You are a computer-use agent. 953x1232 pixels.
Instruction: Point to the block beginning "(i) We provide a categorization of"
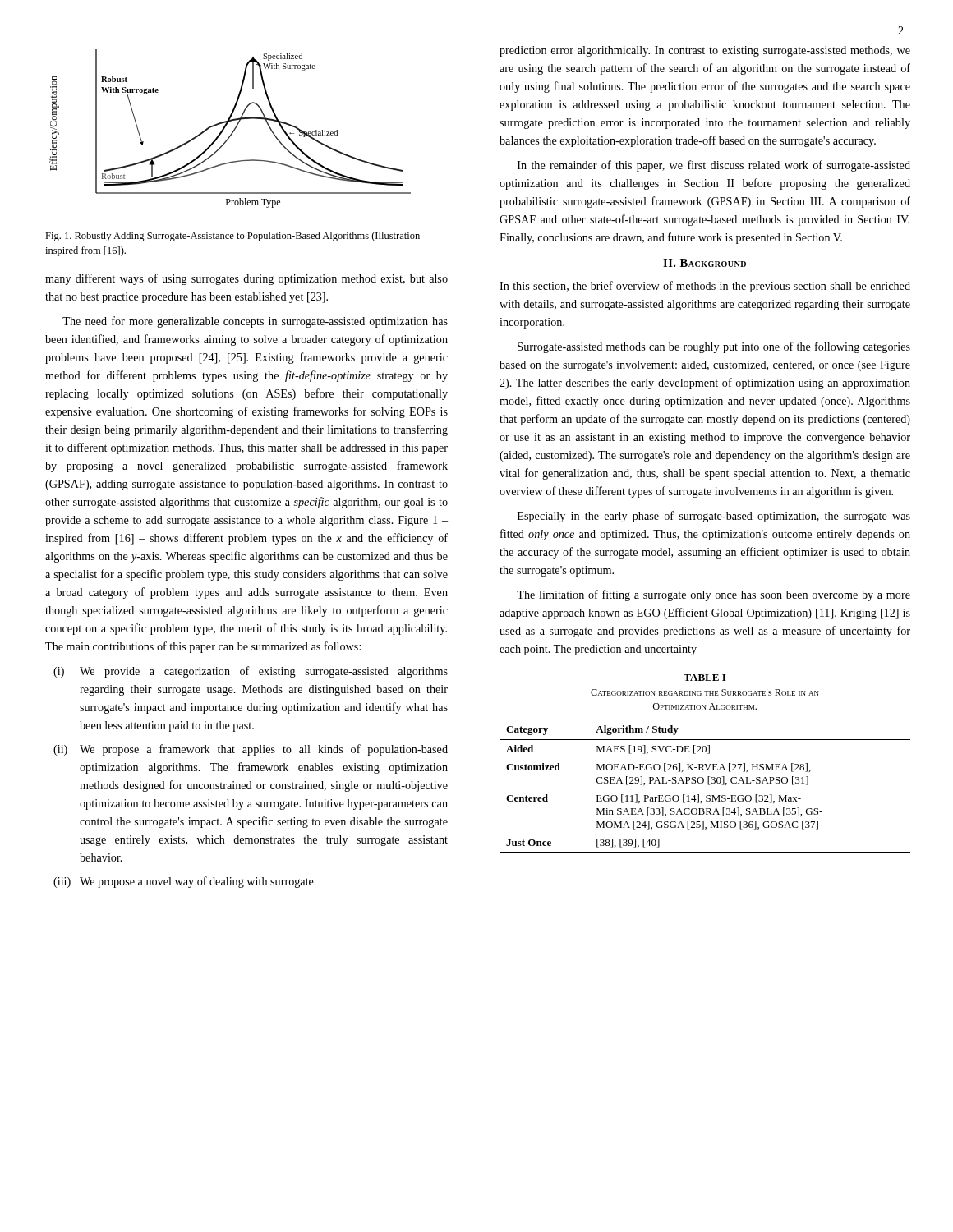(246, 698)
